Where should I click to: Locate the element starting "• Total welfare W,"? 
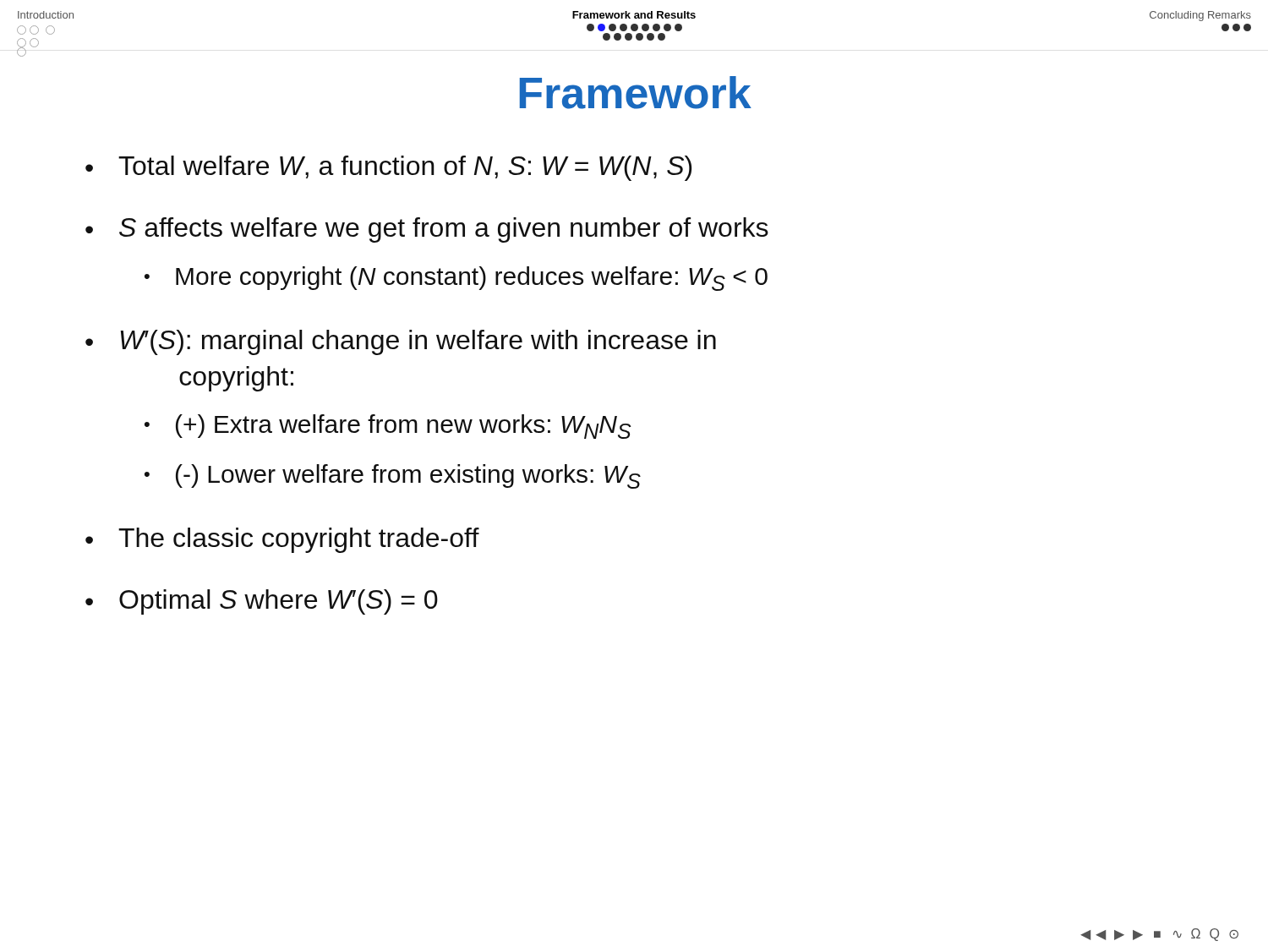[634, 167]
